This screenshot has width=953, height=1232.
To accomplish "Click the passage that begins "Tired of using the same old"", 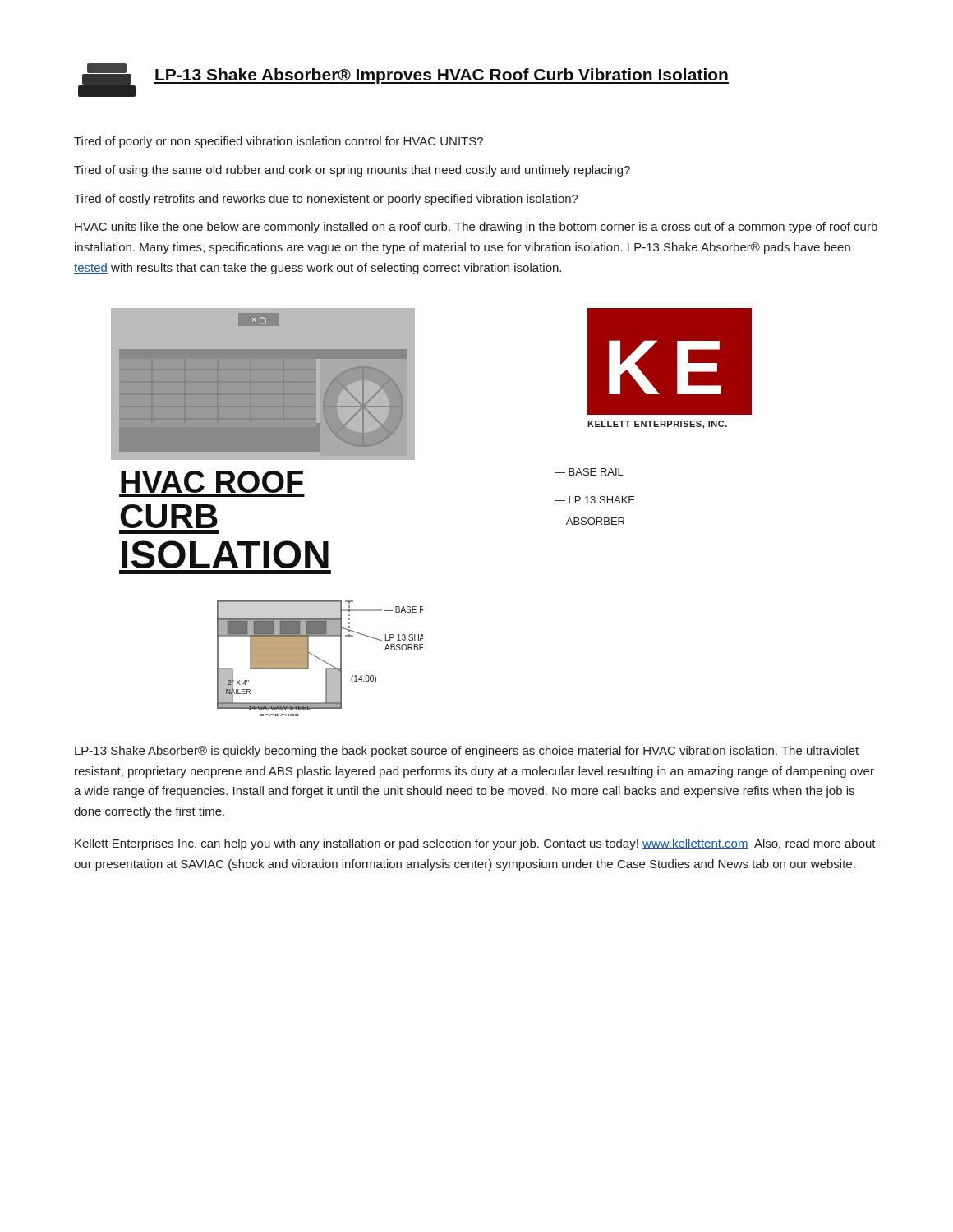I will pos(352,169).
